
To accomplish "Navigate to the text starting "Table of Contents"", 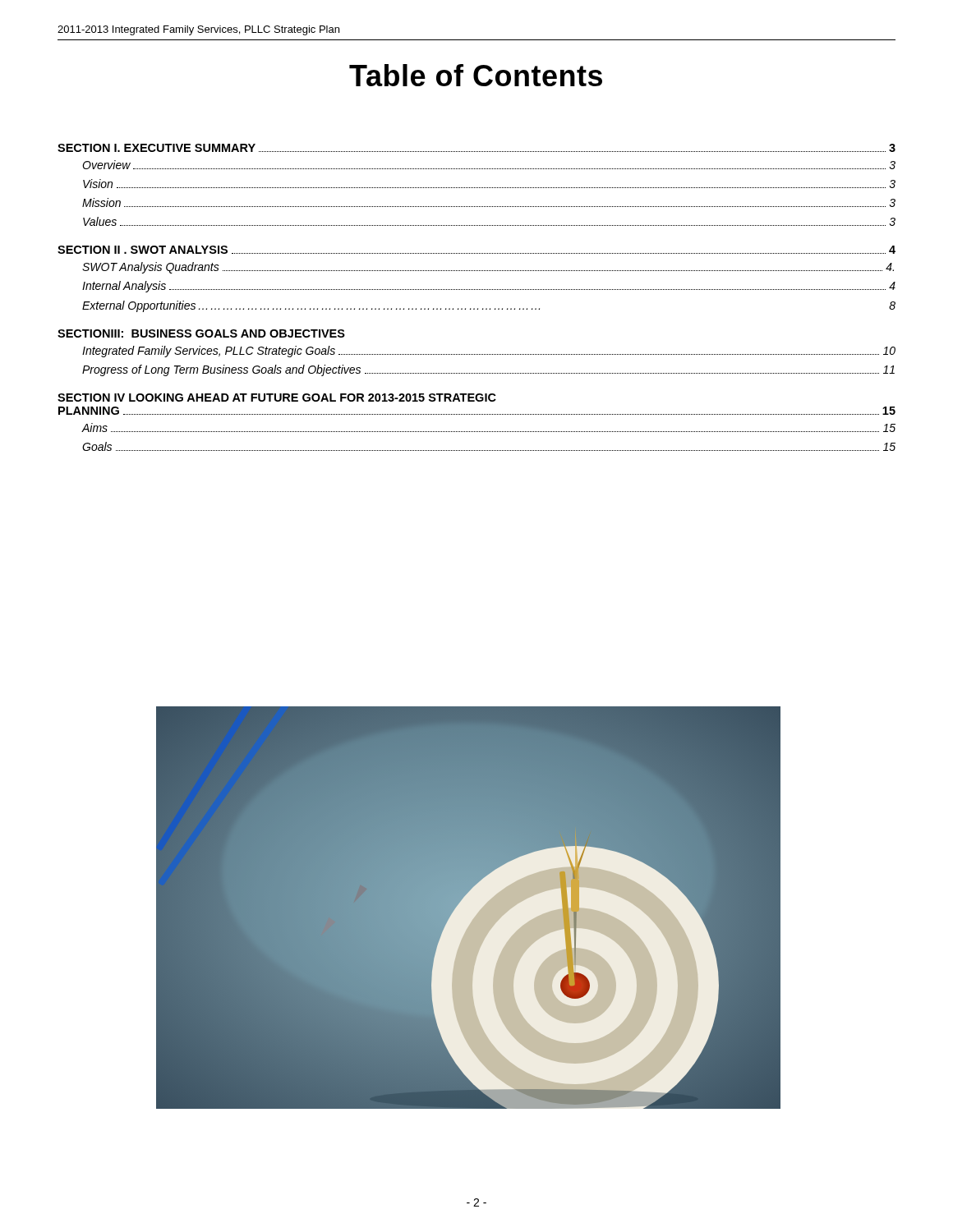I will pyautogui.click(x=476, y=76).
